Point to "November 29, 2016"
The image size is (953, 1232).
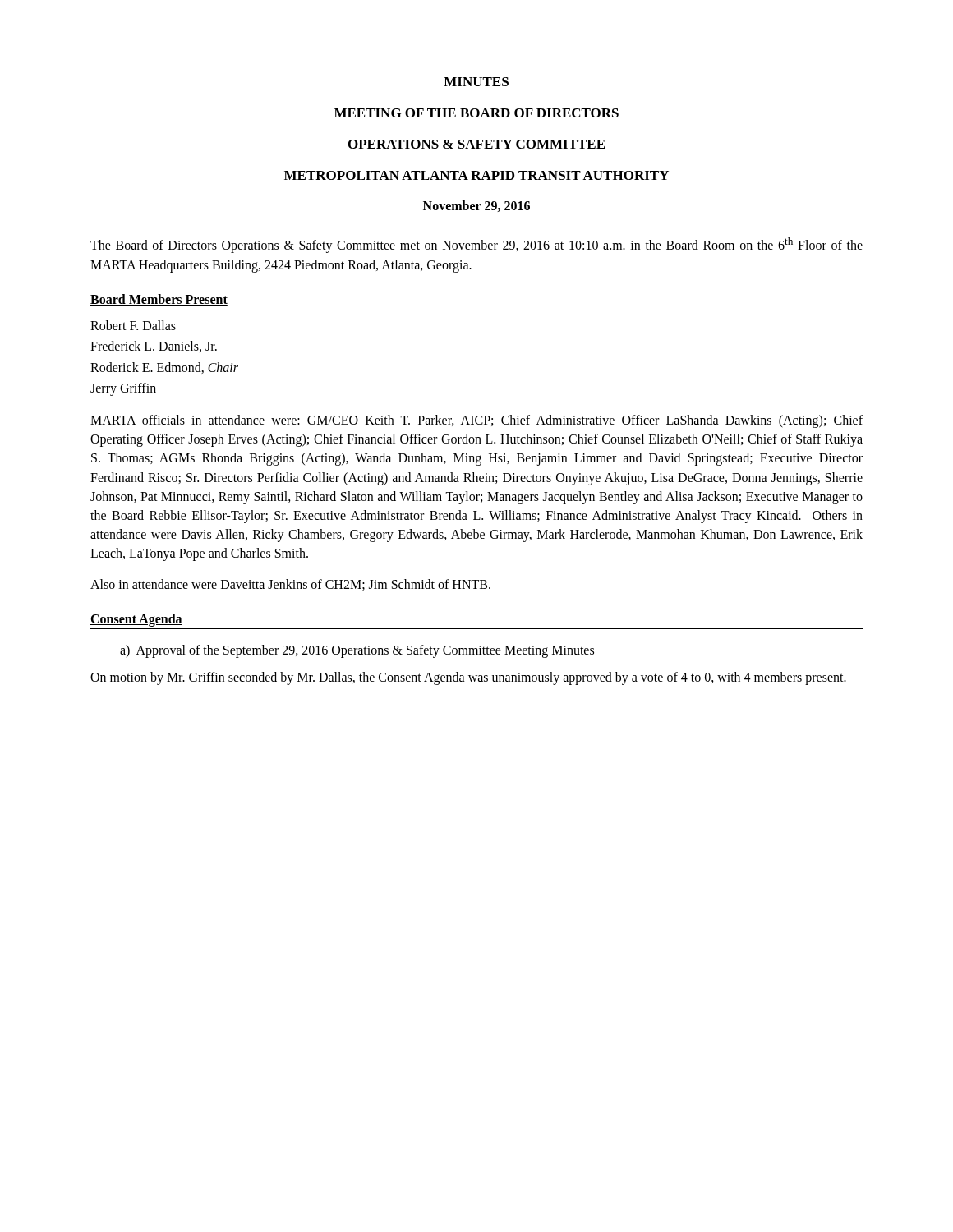(x=476, y=206)
